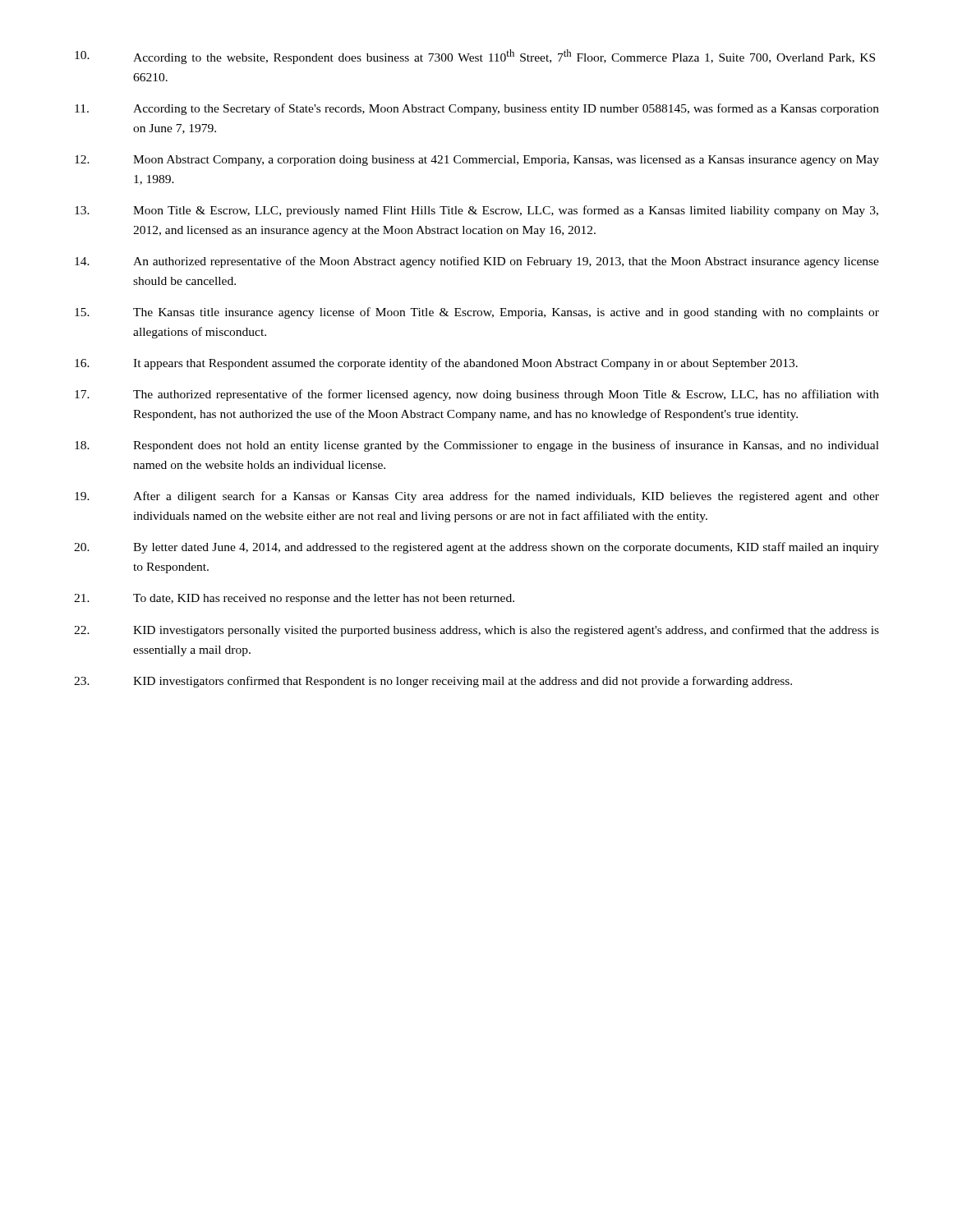953x1232 pixels.
Task: Click on the list item that reads "10. According to the website, Respondent"
Action: [x=476, y=66]
